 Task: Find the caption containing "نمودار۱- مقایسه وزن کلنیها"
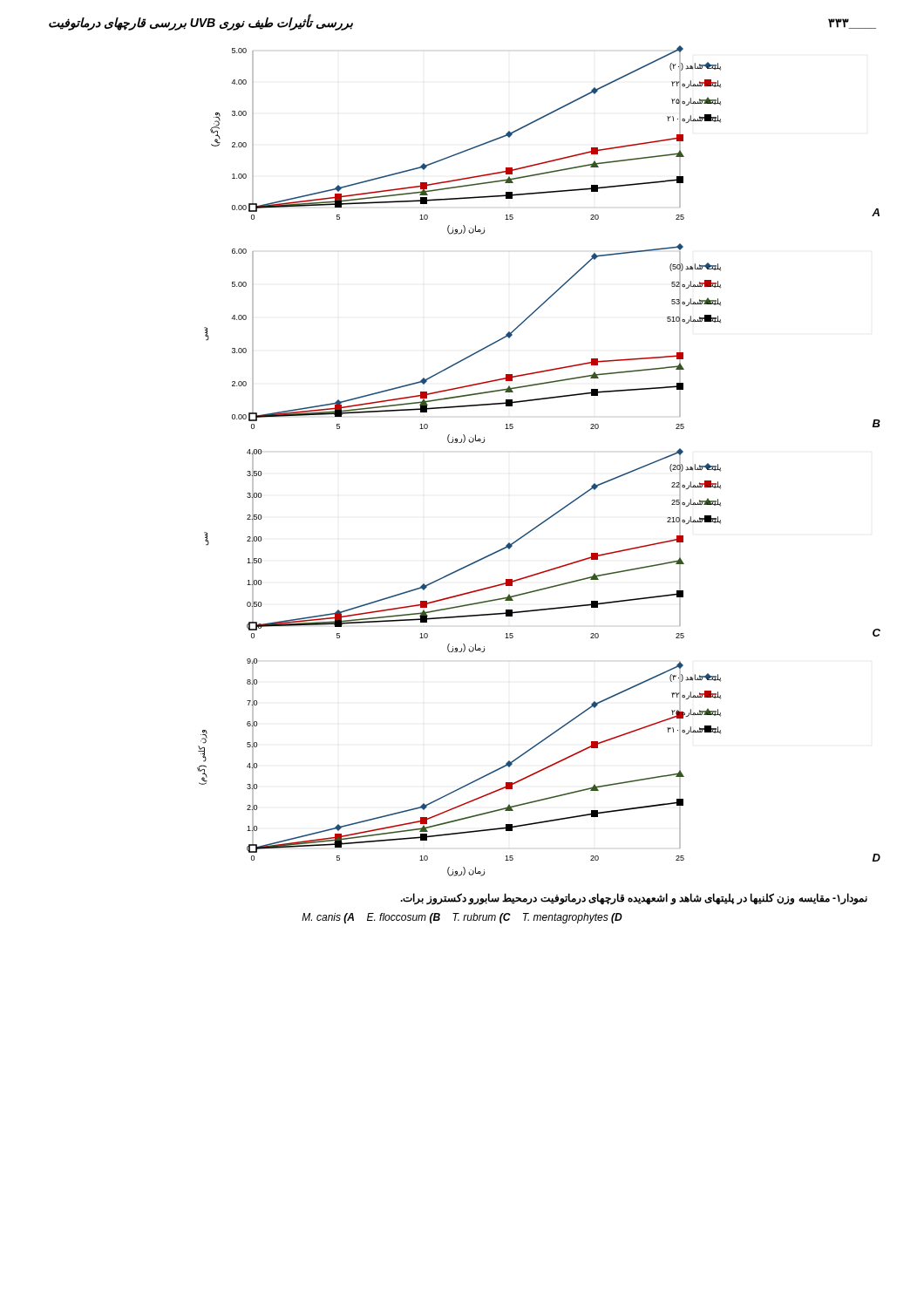(462, 908)
